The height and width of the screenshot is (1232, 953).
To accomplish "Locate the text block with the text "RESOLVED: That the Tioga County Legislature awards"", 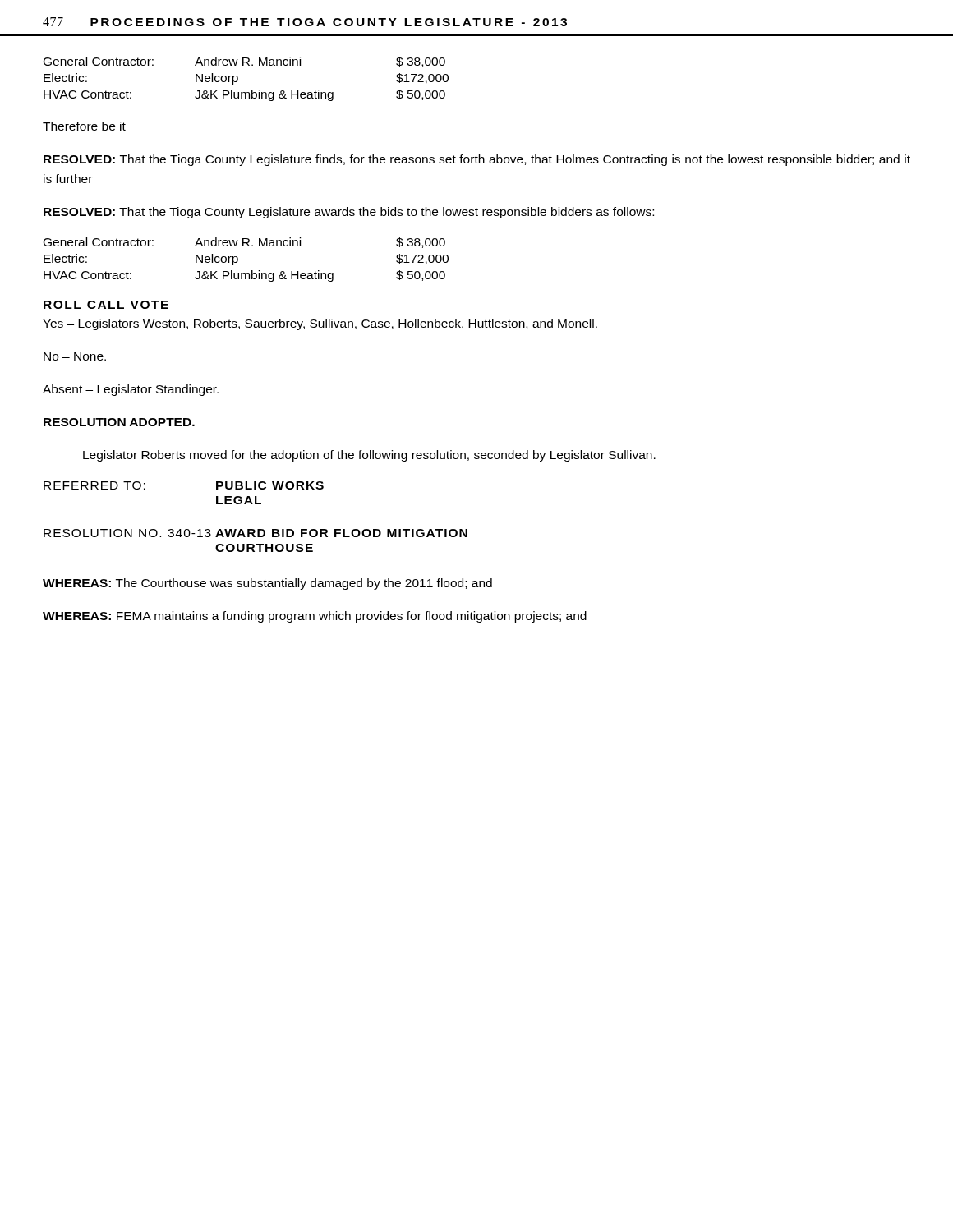I will 349,212.
